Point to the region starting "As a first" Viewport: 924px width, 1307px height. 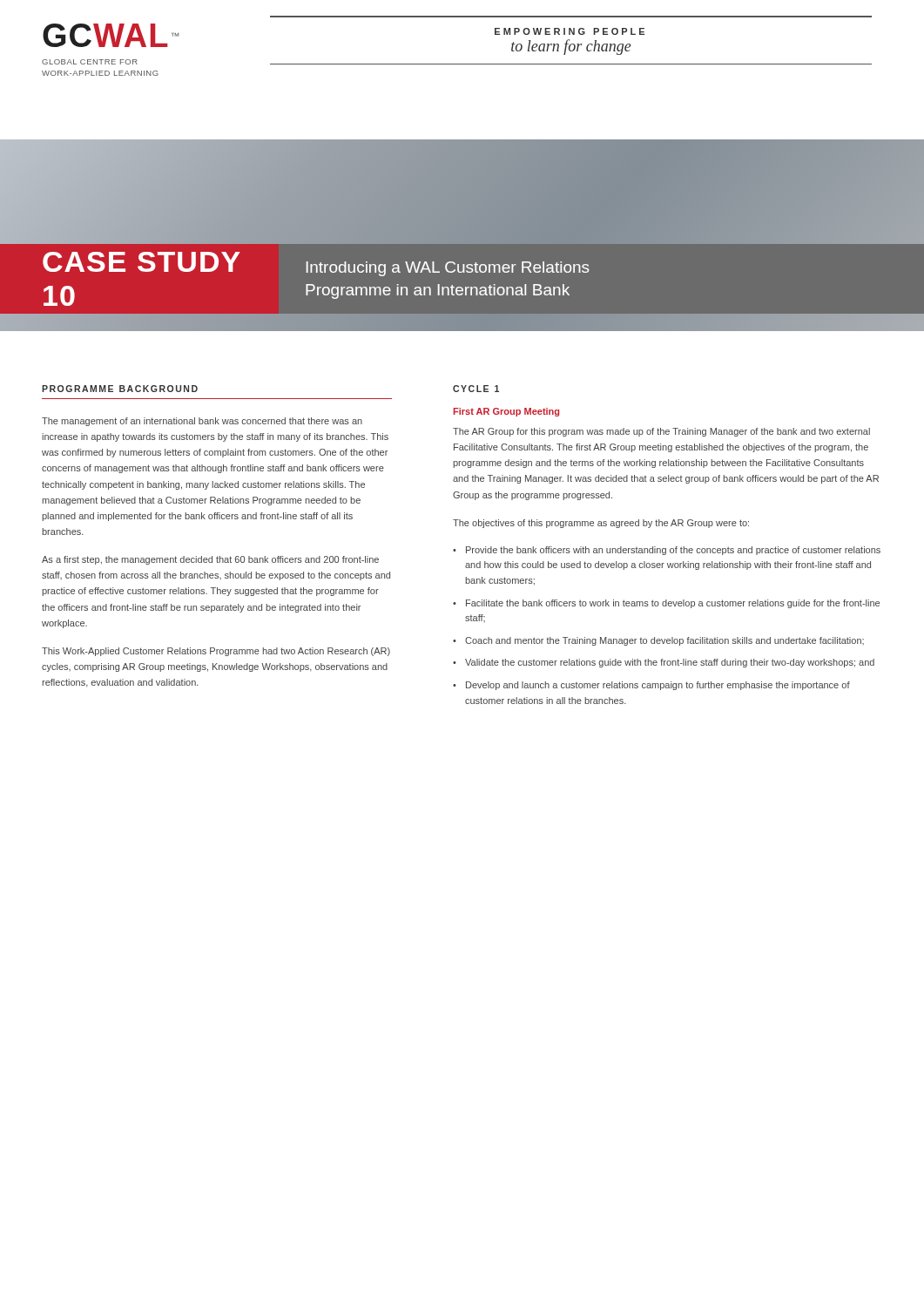click(216, 591)
